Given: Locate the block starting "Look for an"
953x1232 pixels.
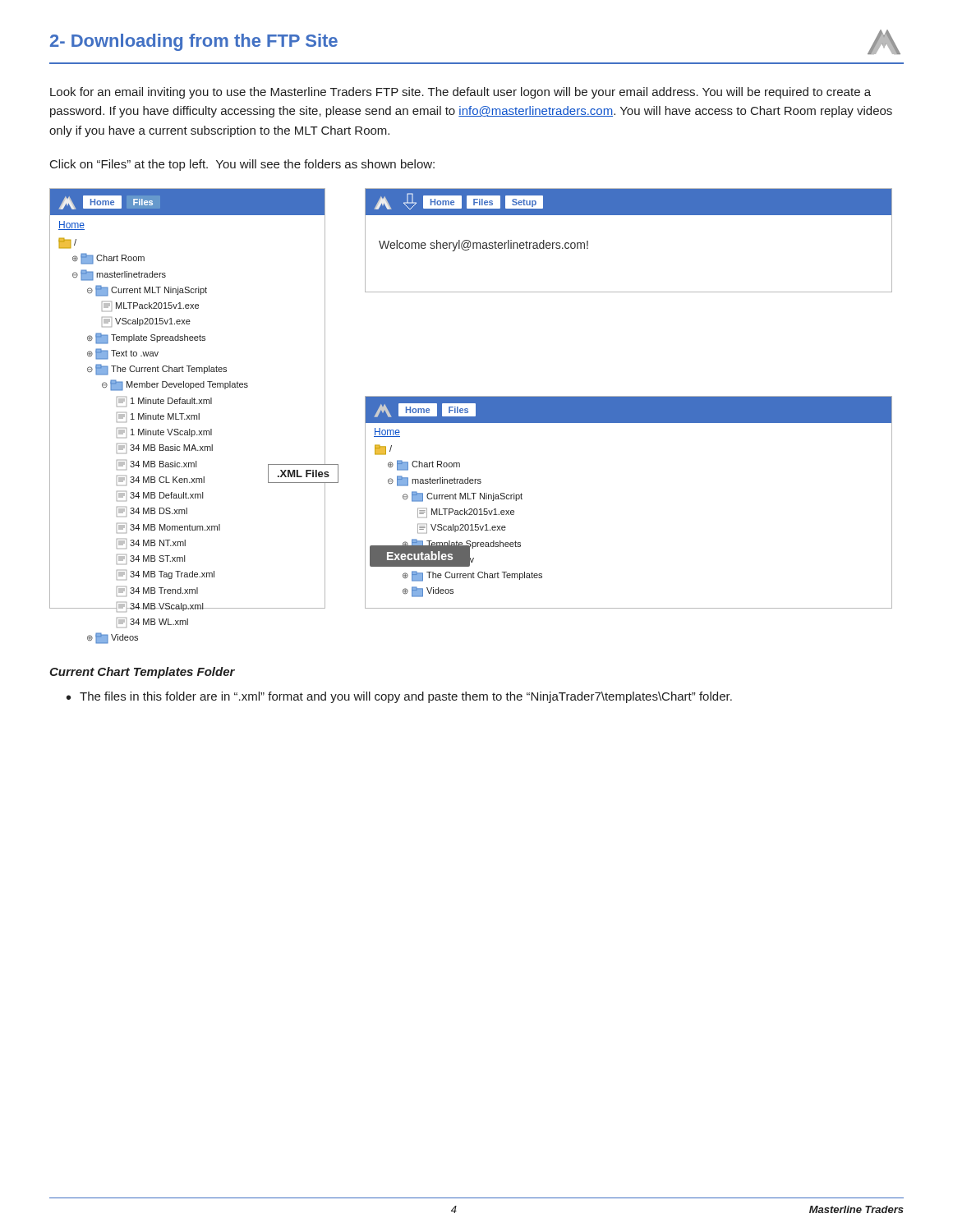Looking at the screenshot, I should (x=471, y=111).
